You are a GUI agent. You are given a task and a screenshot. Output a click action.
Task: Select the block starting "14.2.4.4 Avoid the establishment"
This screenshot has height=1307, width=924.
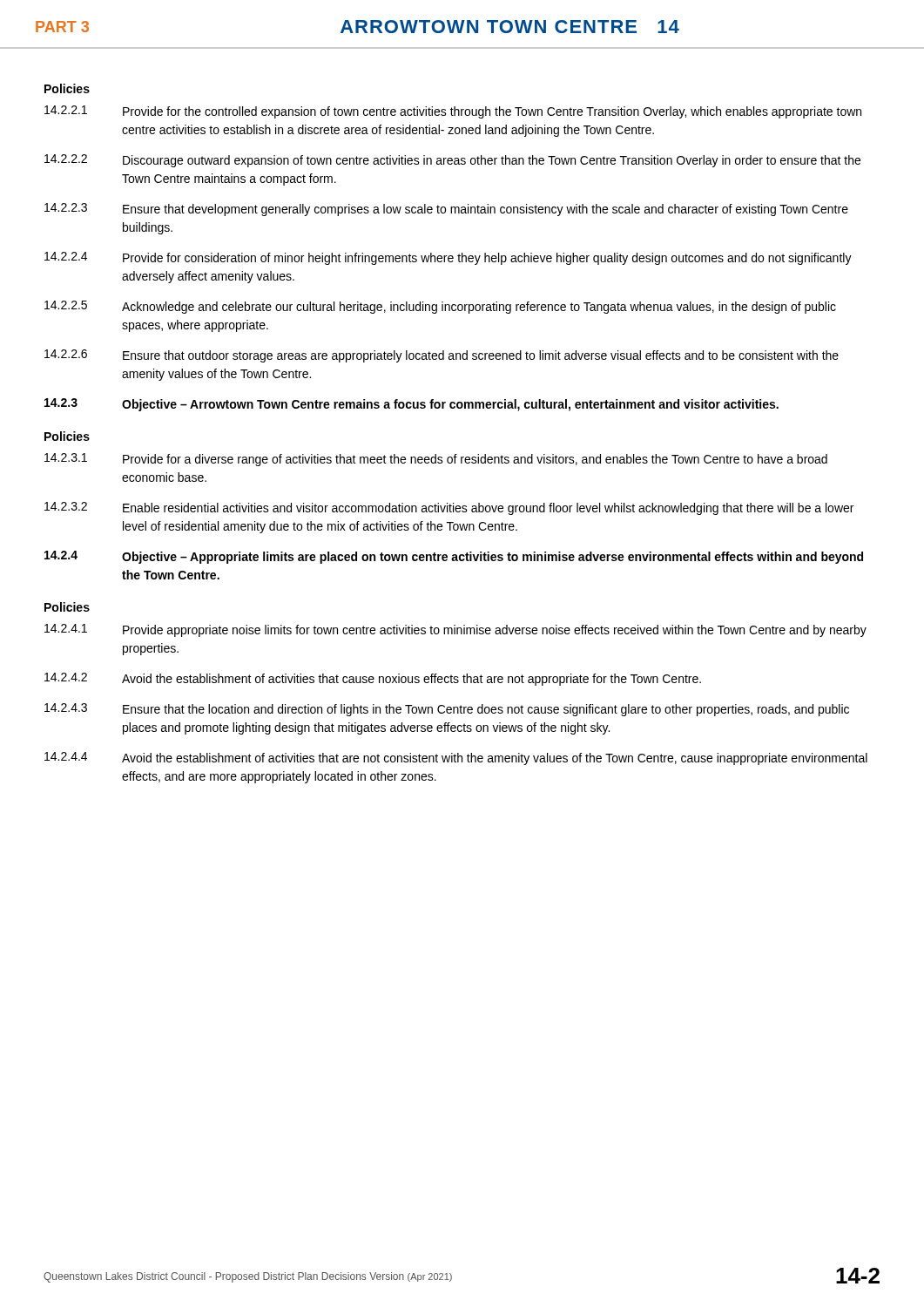pyautogui.click(x=462, y=768)
